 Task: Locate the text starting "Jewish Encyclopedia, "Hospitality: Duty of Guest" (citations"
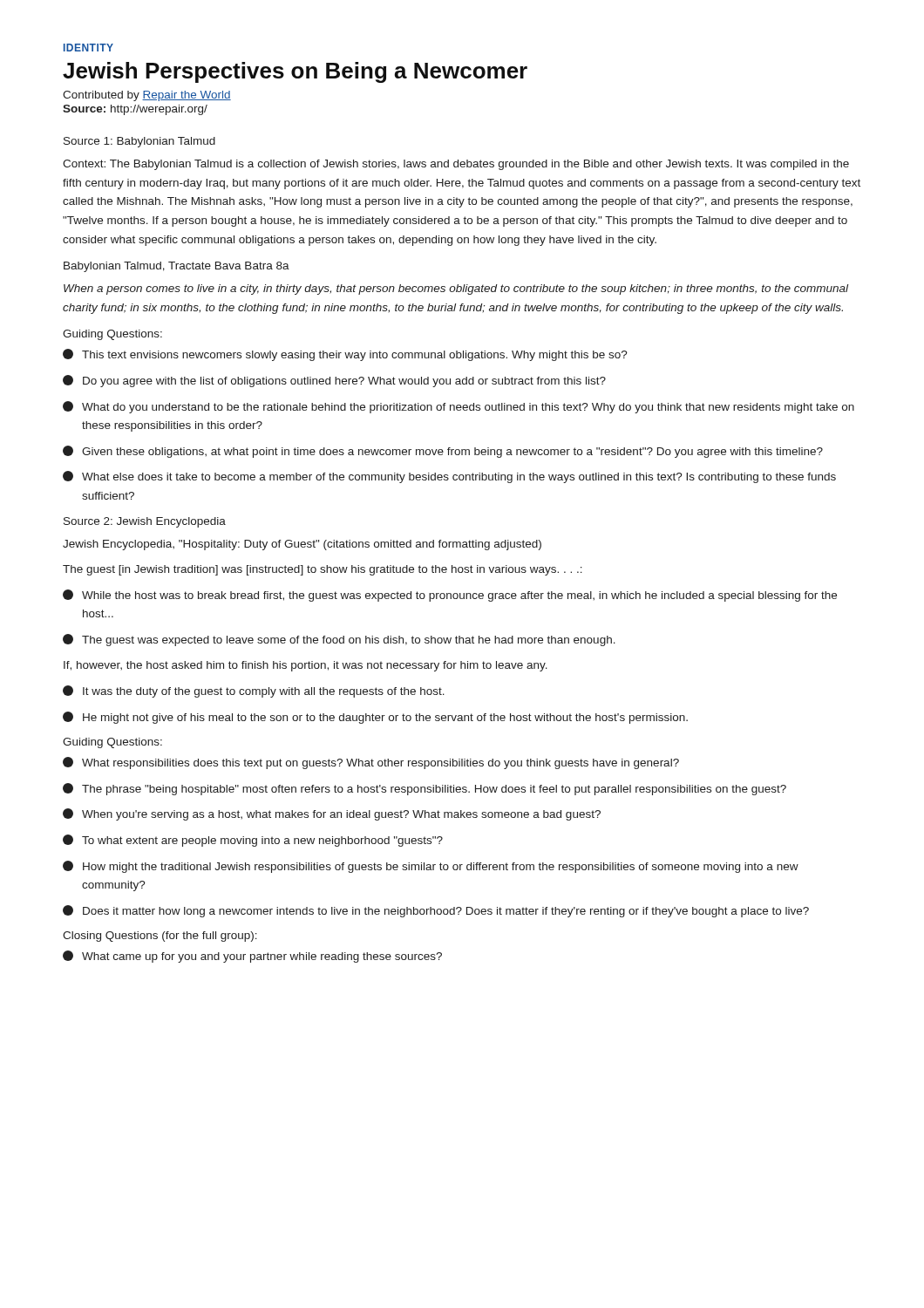click(302, 543)
